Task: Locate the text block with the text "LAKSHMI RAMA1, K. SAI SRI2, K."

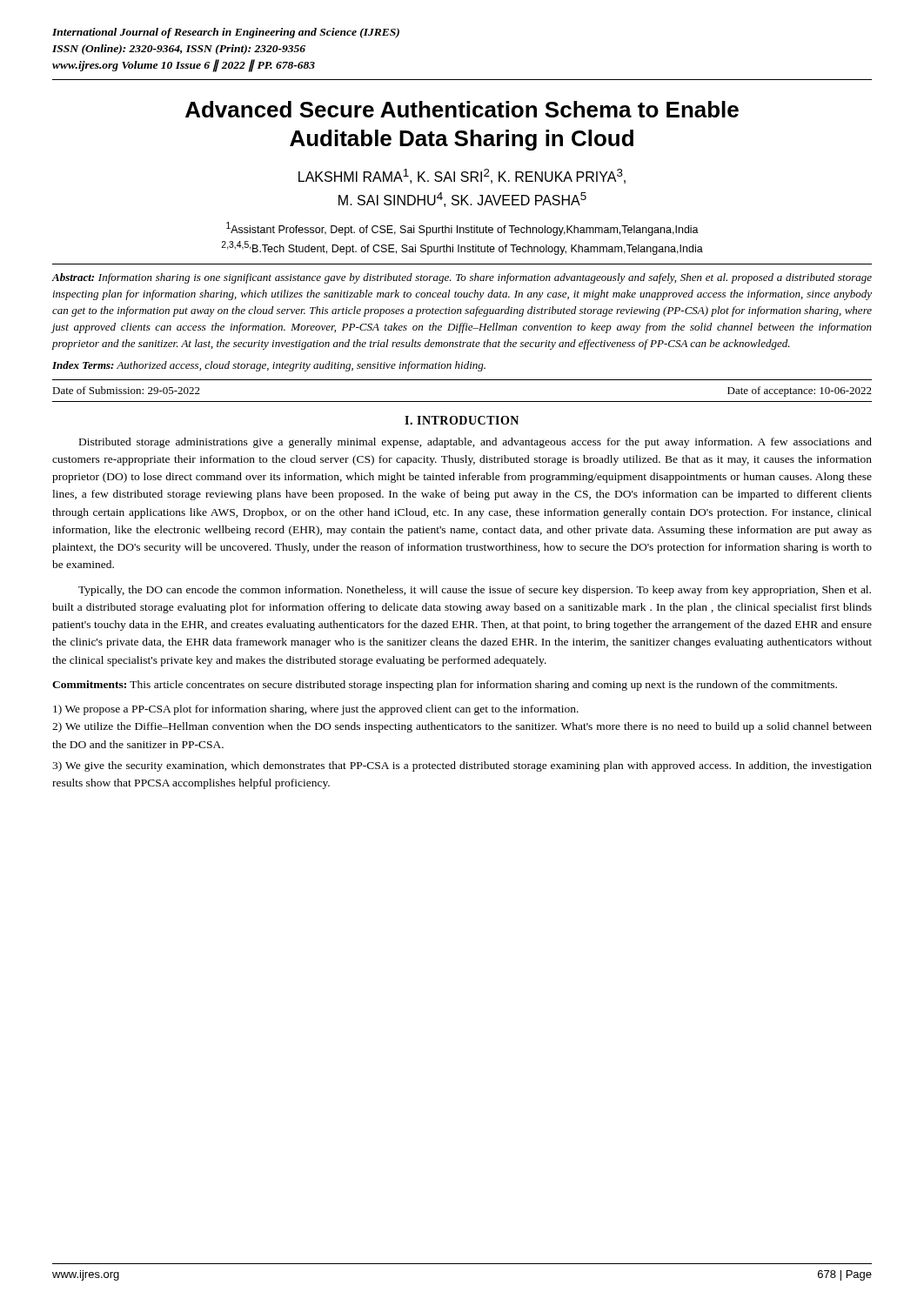Action: 462,187
